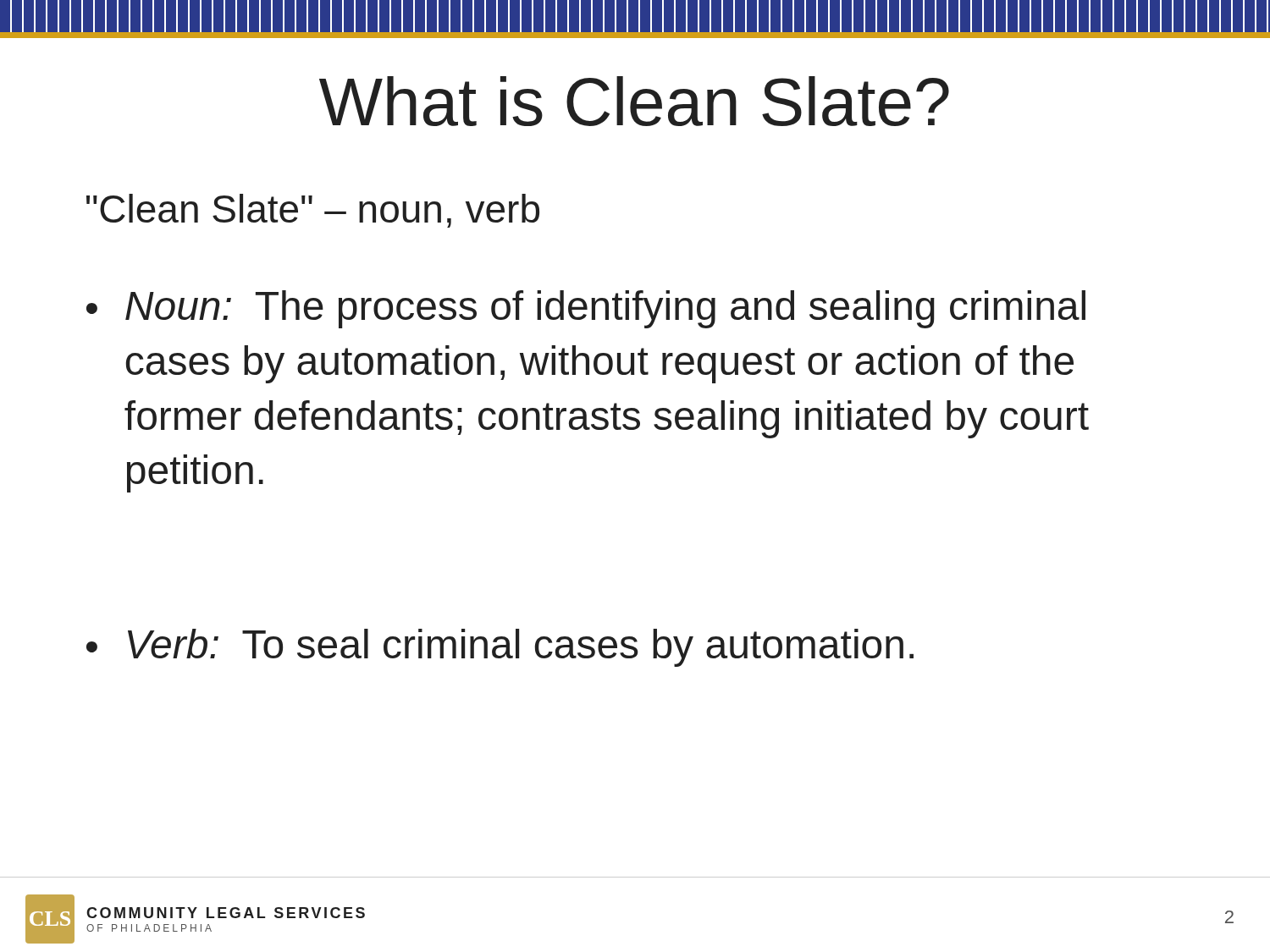Locate the region starting "• Verb: To seal criminal cases by automation."
The width and height of the screenshot is (1270, 952).
coord(501,645)
